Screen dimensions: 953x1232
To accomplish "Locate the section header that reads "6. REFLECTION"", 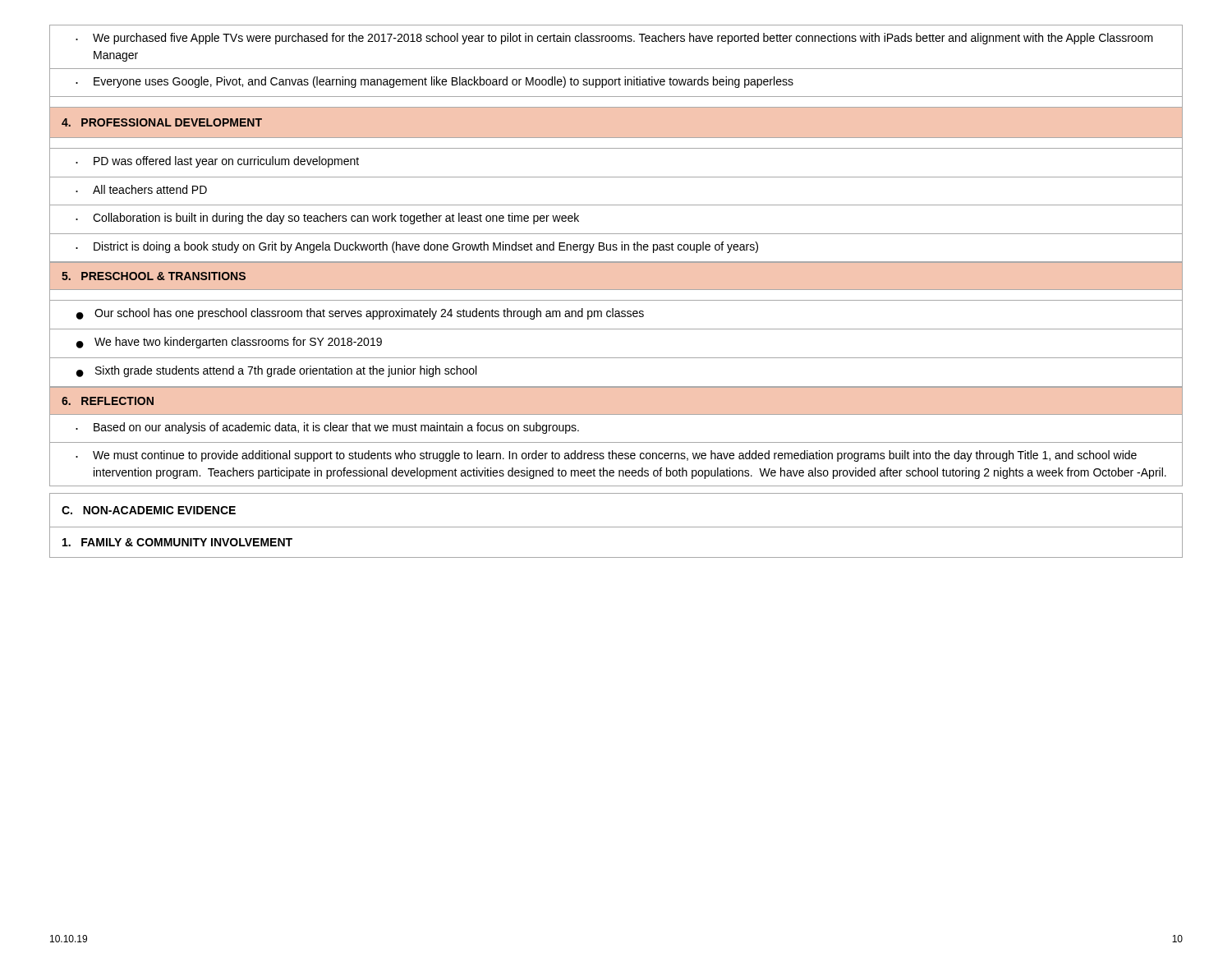I will tap(108, 401).
